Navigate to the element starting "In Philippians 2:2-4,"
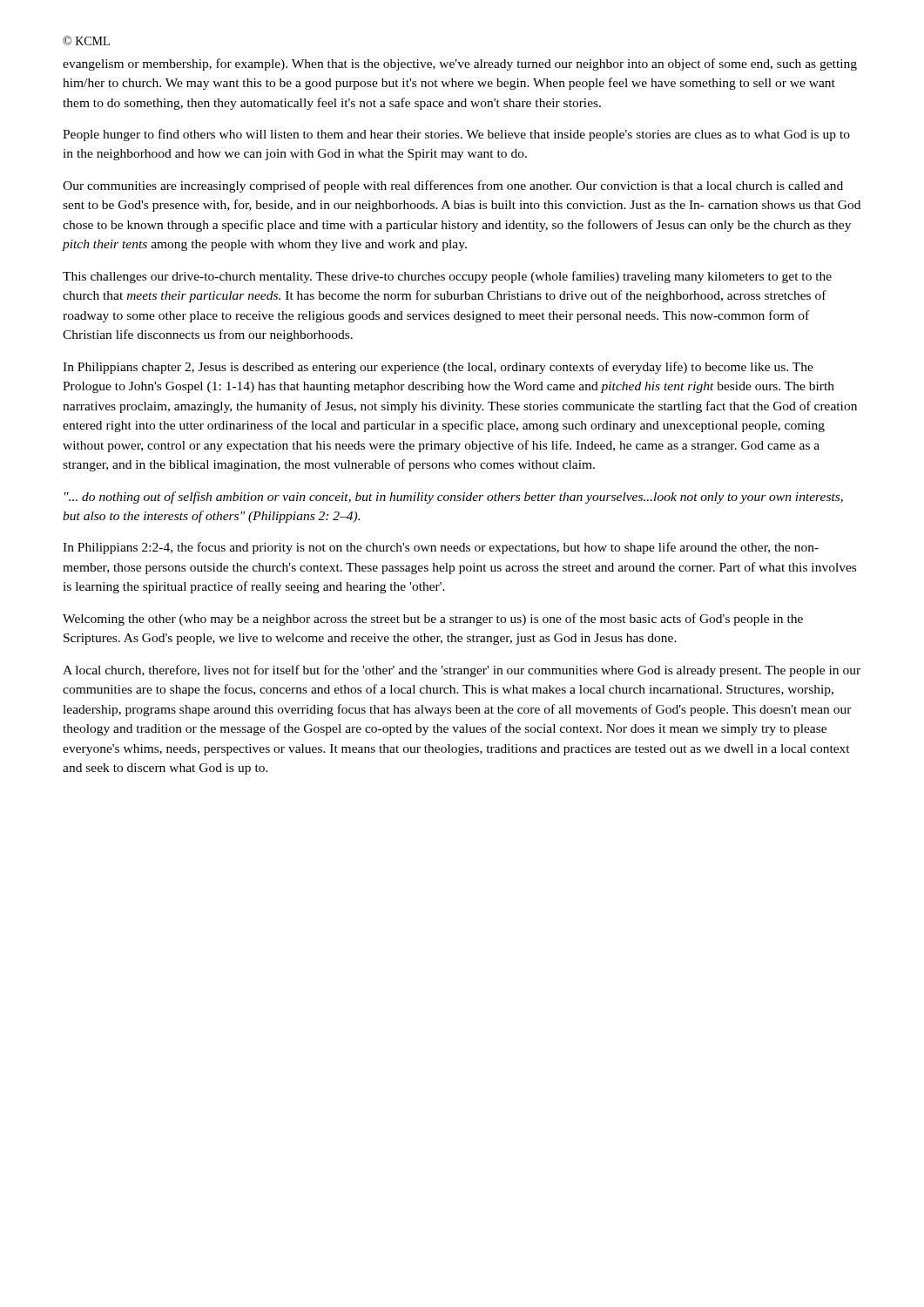Image resolution: width=924 pixels, height=1307 pixels. point(460,567)
